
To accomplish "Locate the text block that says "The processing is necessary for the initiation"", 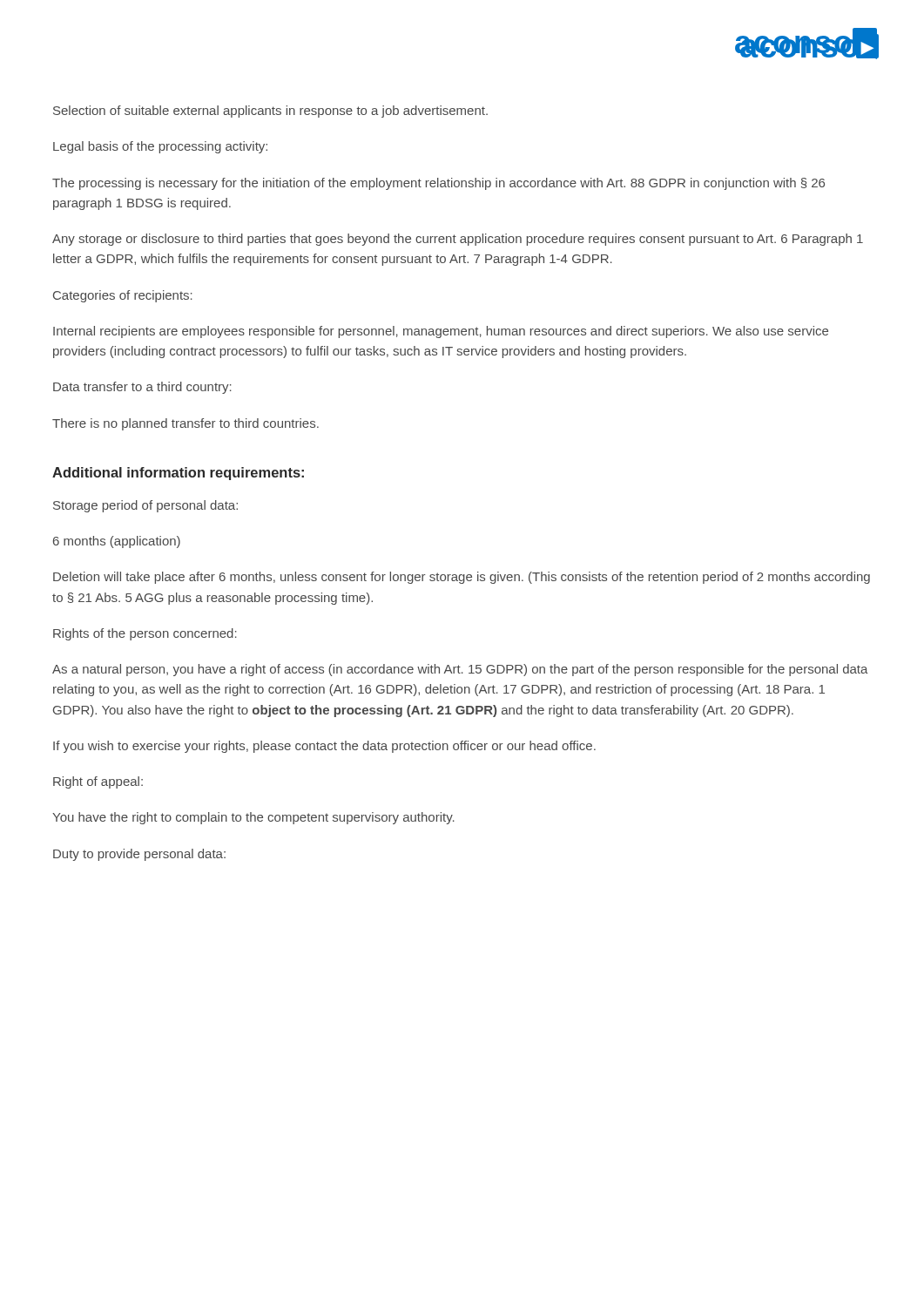I will 439,192.
